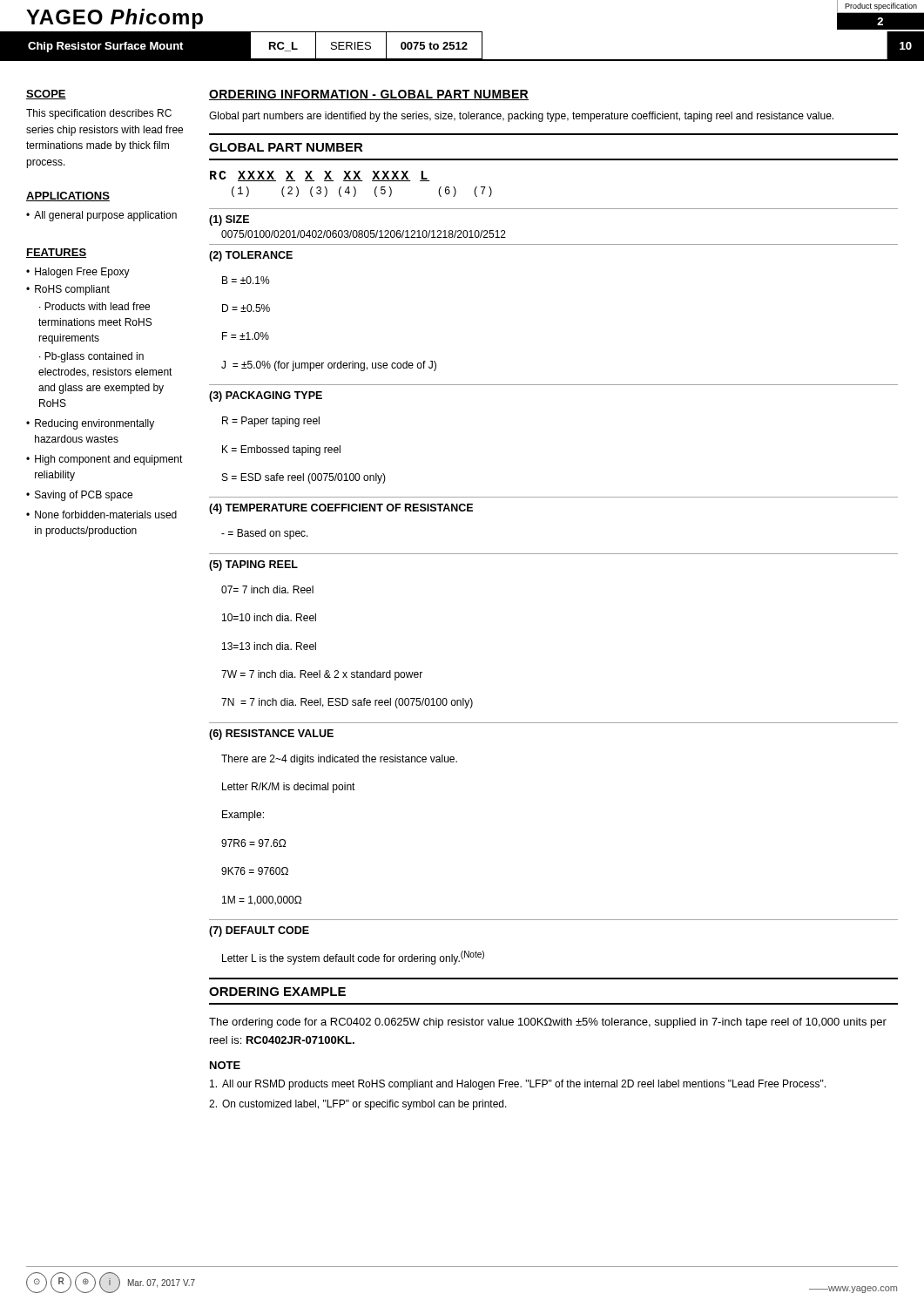Find the element starting "ORDERING EXAMPLE"
The image size is (924, 1307).
click(278, 991)
